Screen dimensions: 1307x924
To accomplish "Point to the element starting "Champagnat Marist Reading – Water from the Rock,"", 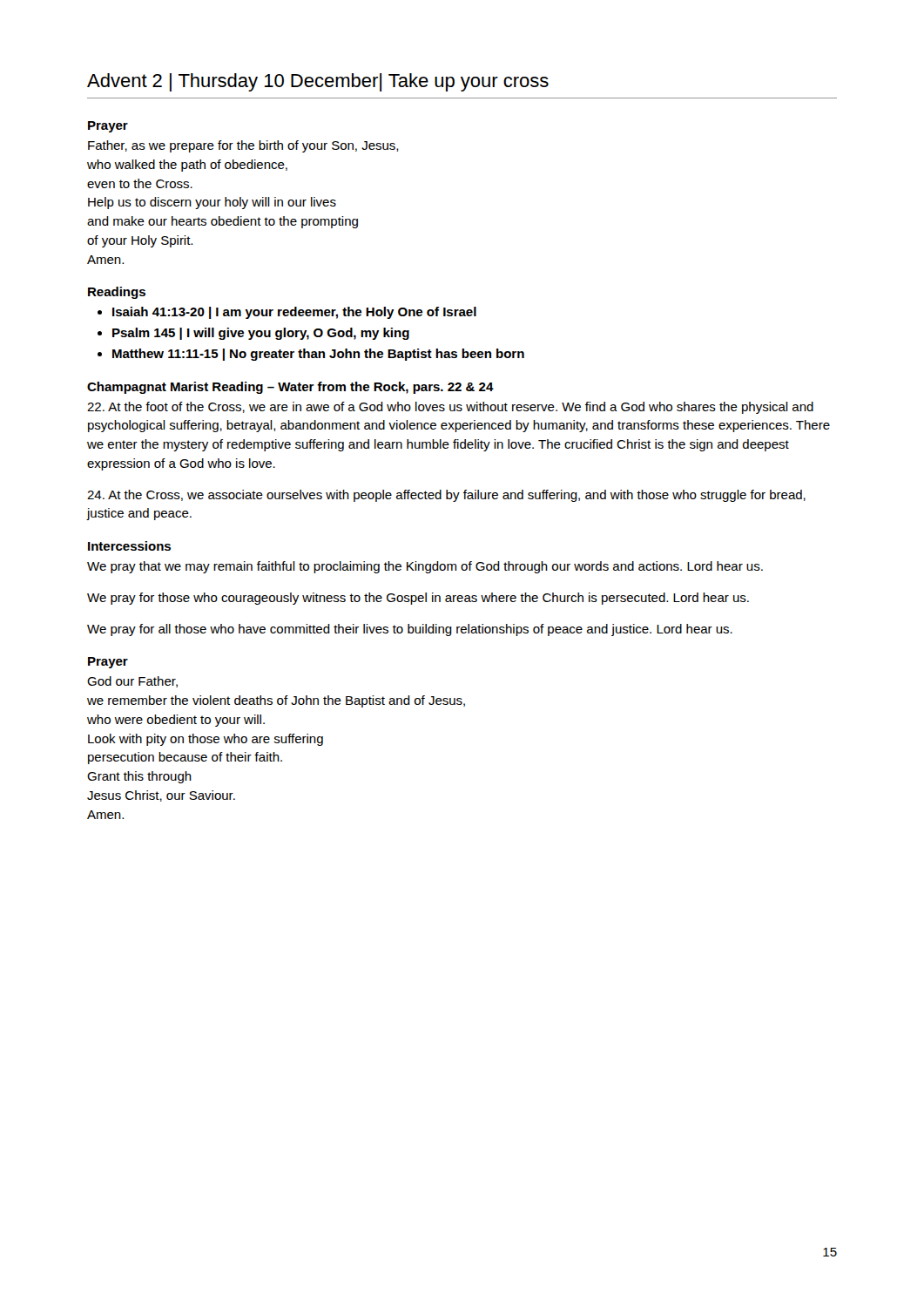I will pos(290,386).
